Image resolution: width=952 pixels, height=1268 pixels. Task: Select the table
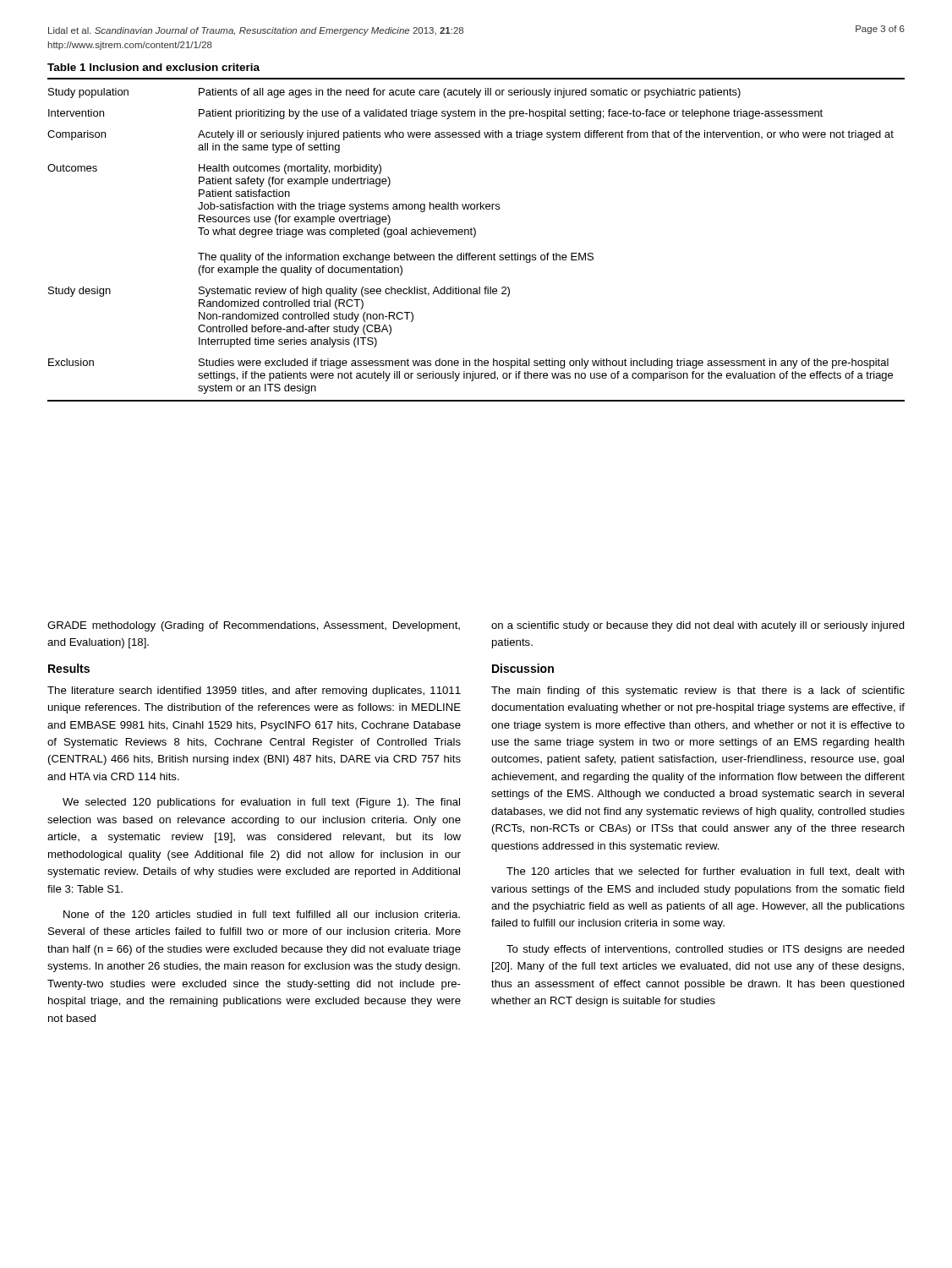[476, 240]
